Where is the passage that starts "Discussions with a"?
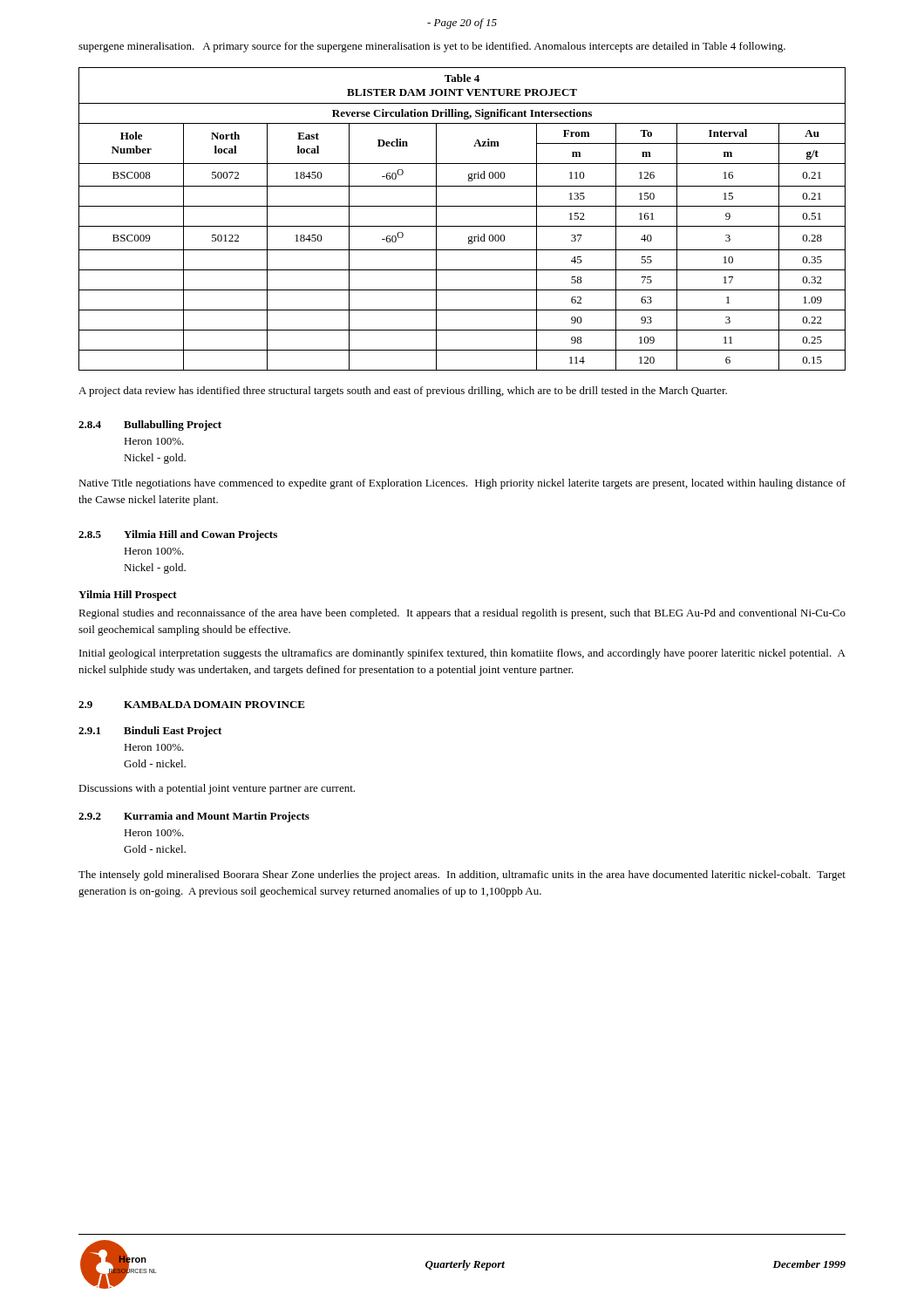924x1308 pixels. pos(217,788)
